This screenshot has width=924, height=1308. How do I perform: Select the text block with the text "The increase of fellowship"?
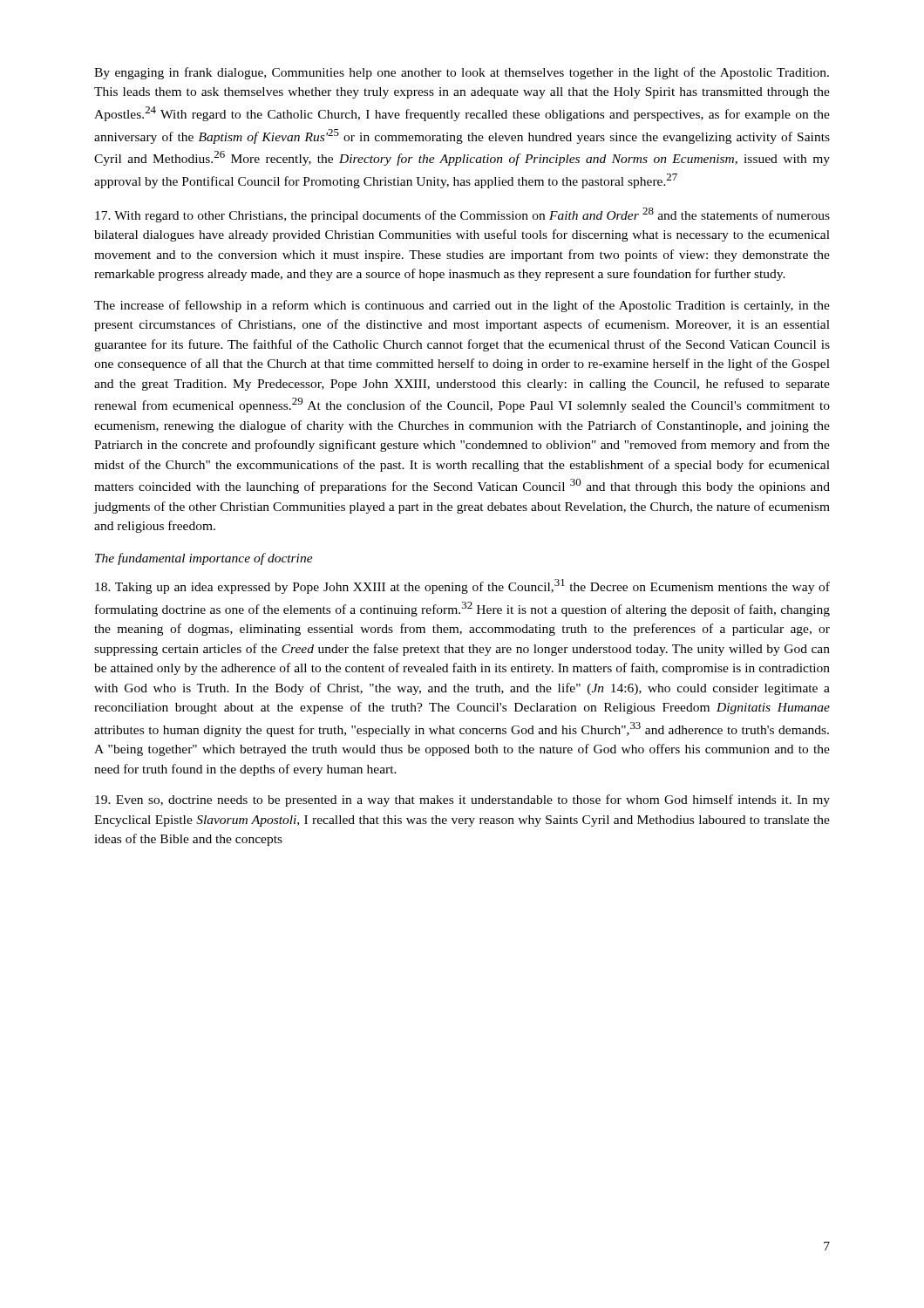tap(462, 416)
